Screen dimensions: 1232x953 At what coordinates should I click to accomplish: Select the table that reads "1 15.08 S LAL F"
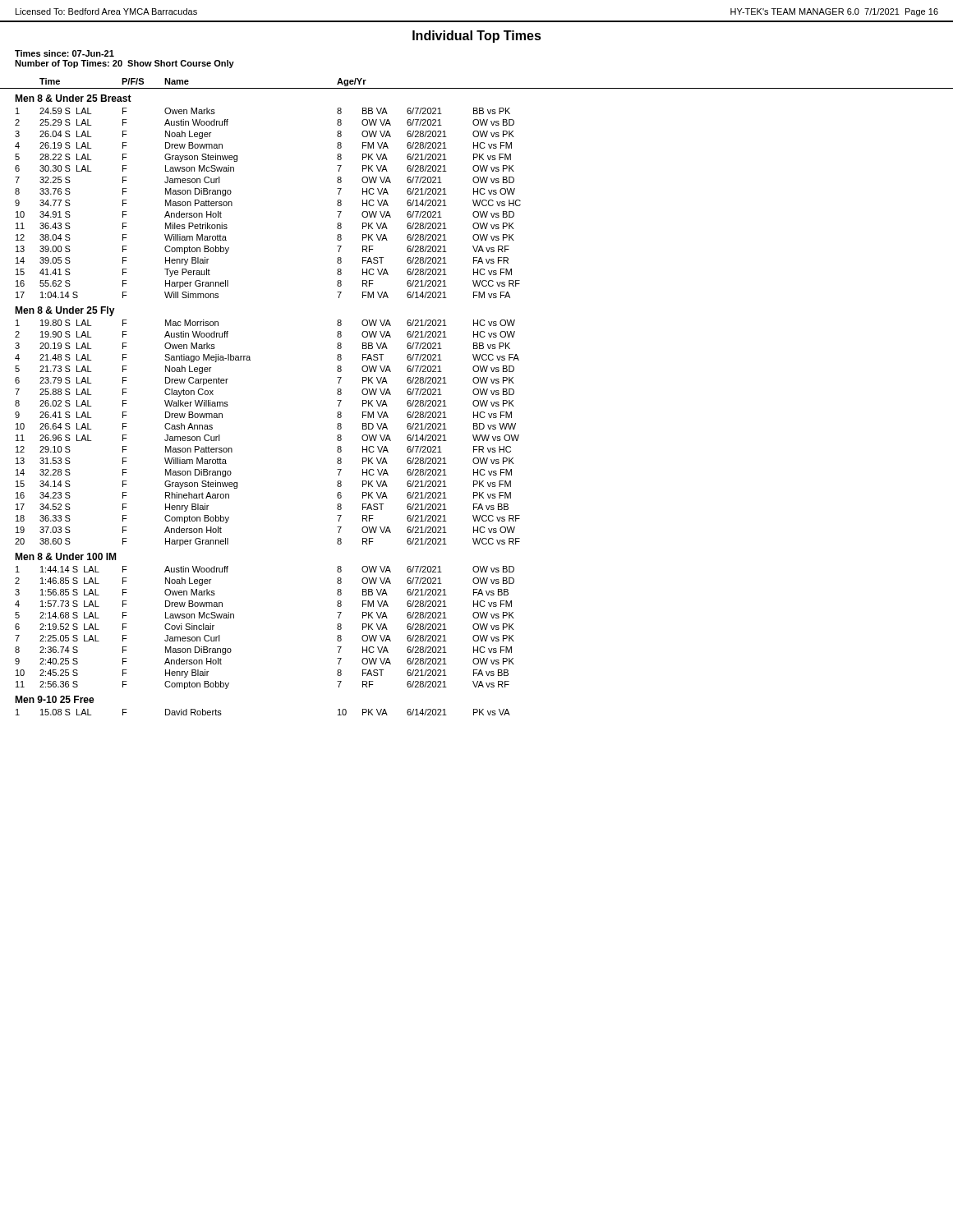click(476, 712)
